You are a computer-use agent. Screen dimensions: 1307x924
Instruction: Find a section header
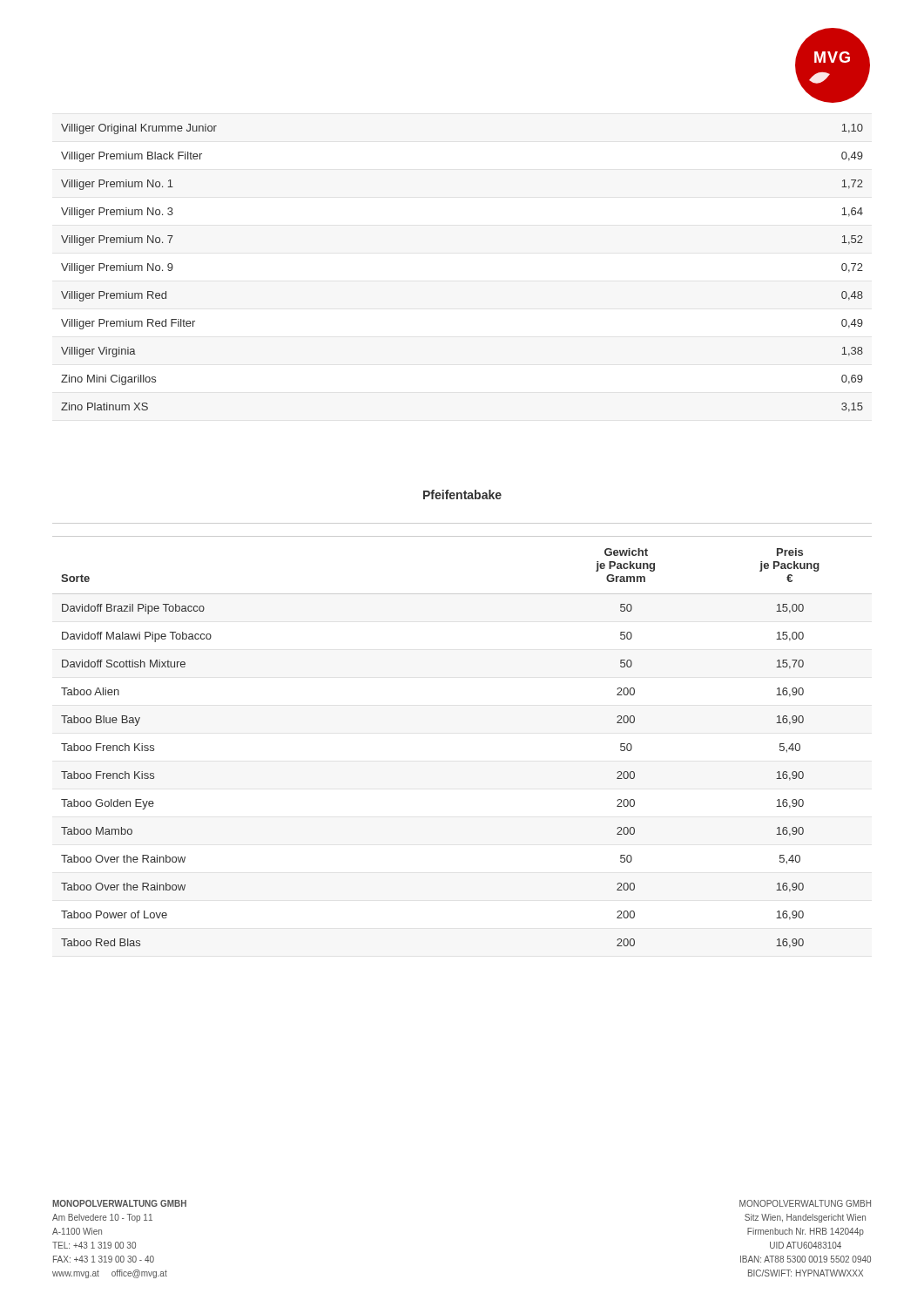click(x=462, y=495)
